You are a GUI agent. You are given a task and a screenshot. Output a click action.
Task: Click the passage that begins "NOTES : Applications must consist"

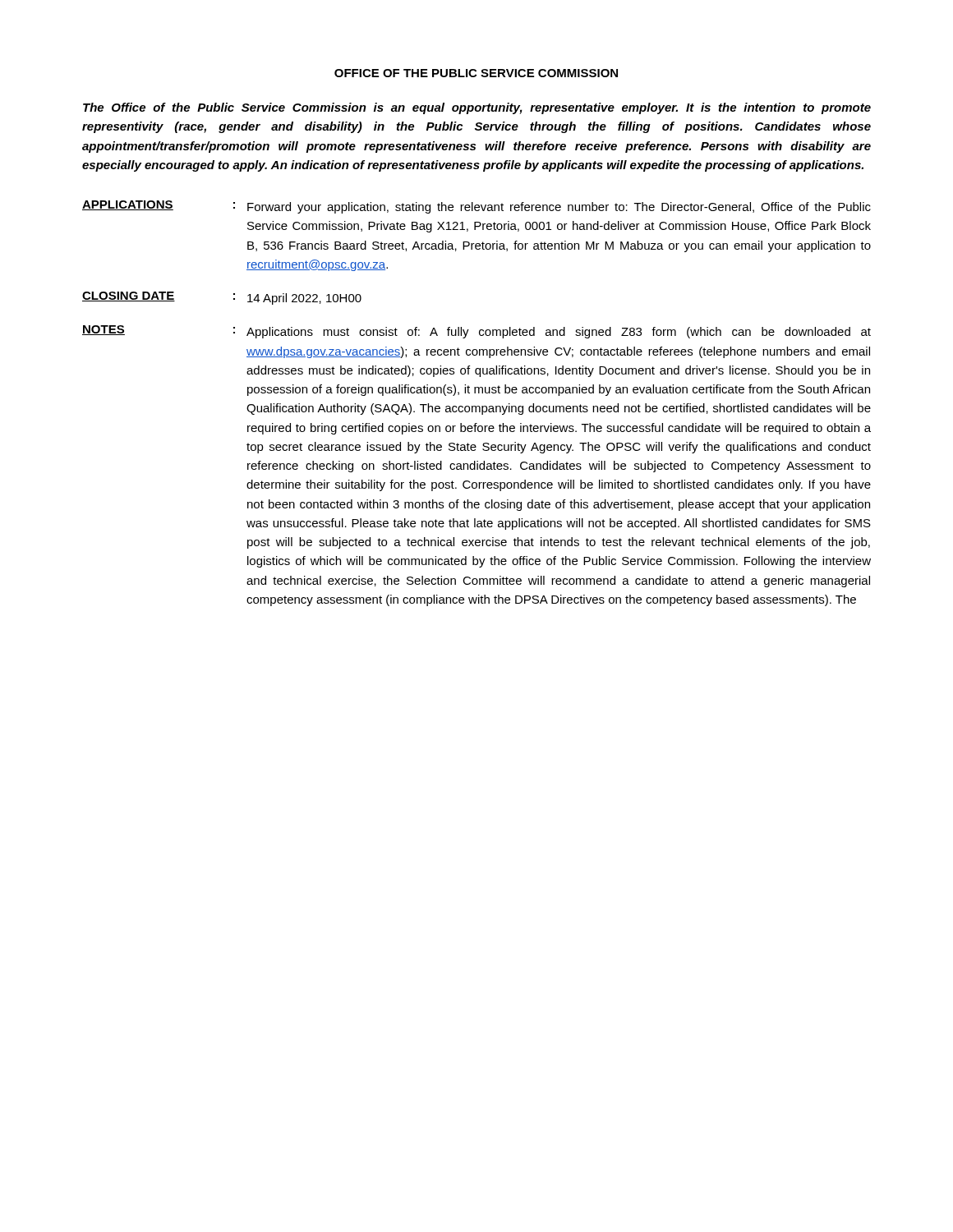pos(476,465)
